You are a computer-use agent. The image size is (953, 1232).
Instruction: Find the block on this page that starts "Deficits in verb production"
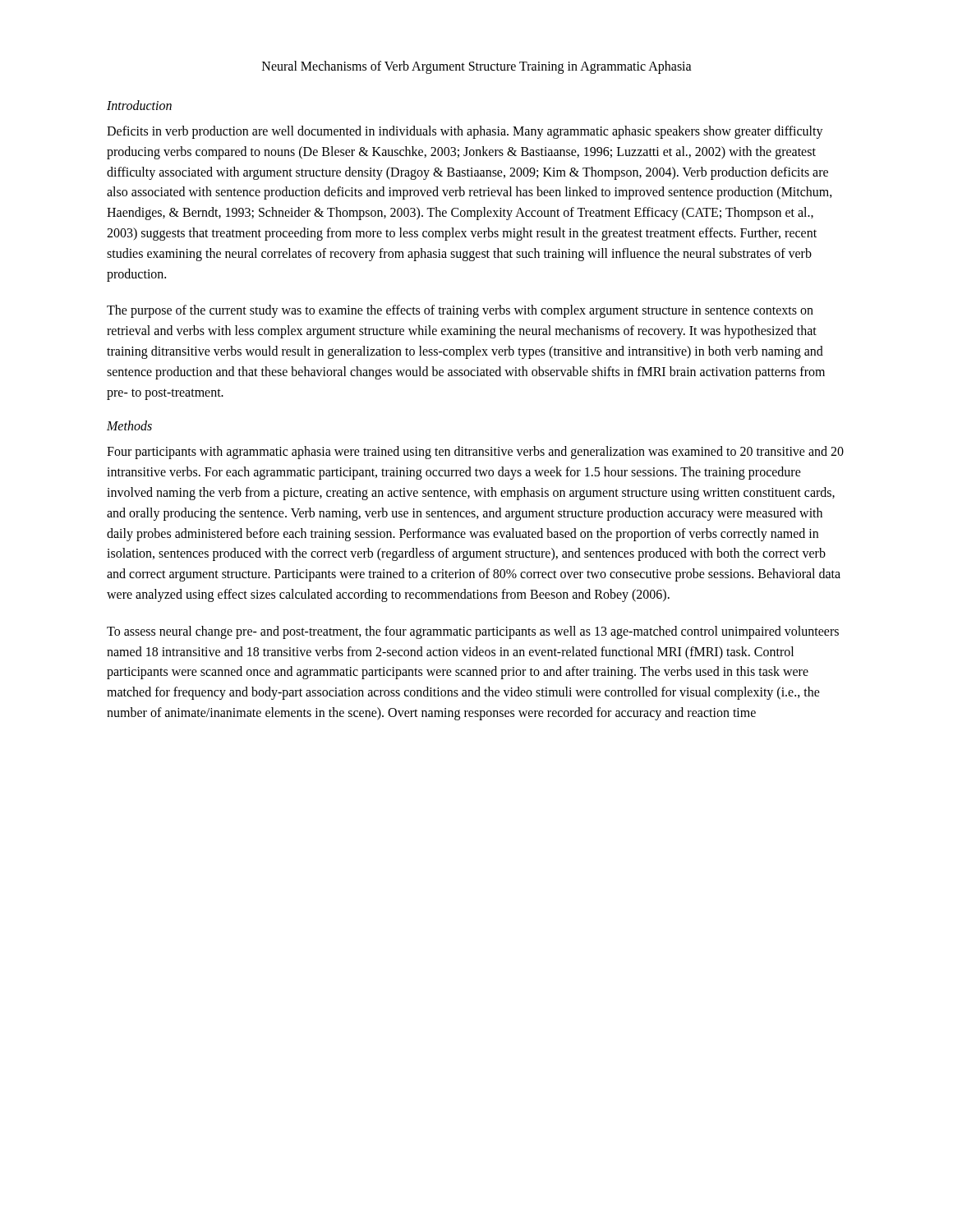[470, 202]
